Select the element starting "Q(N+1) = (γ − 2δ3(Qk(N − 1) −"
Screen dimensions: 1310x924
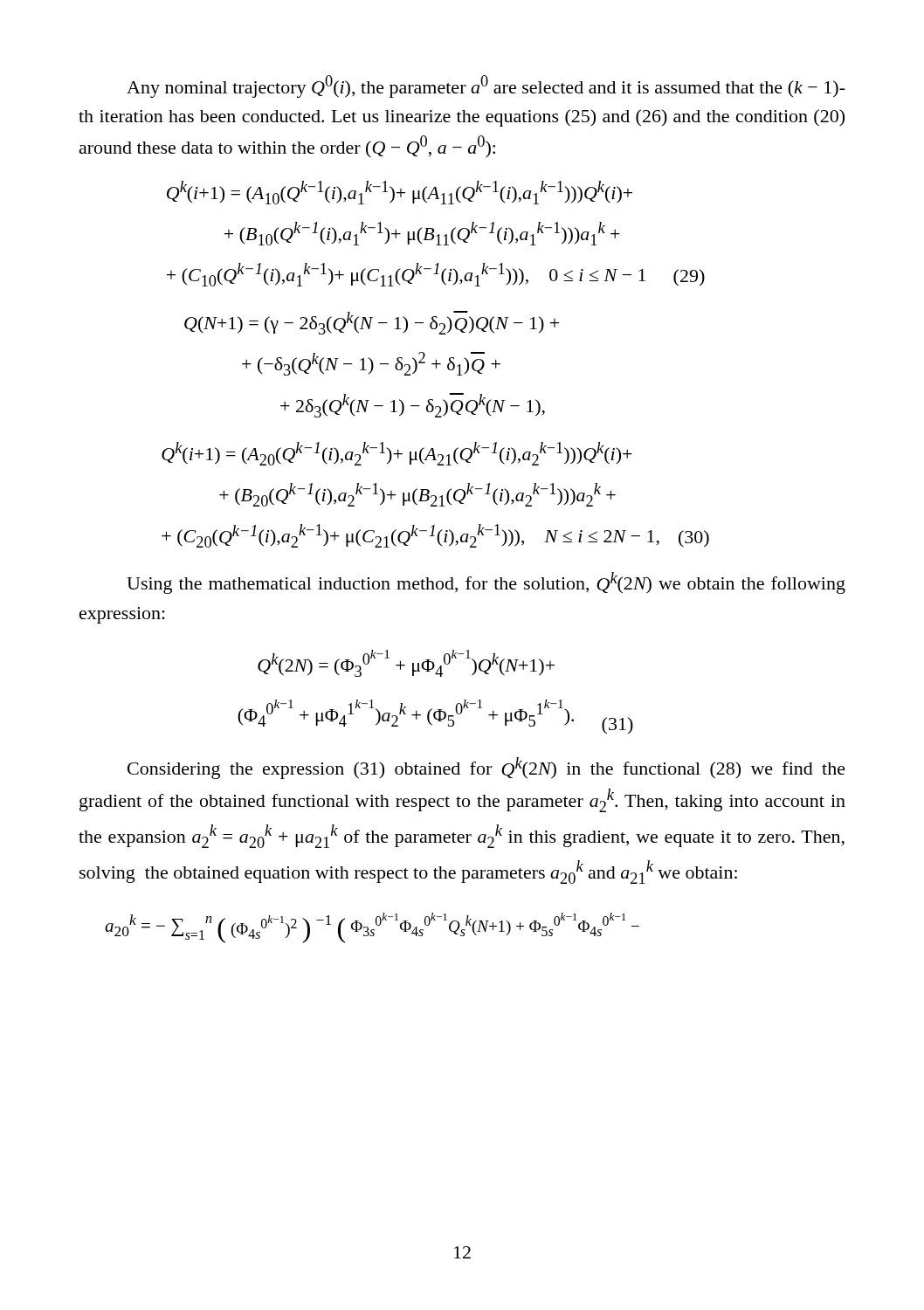[372, 365]
